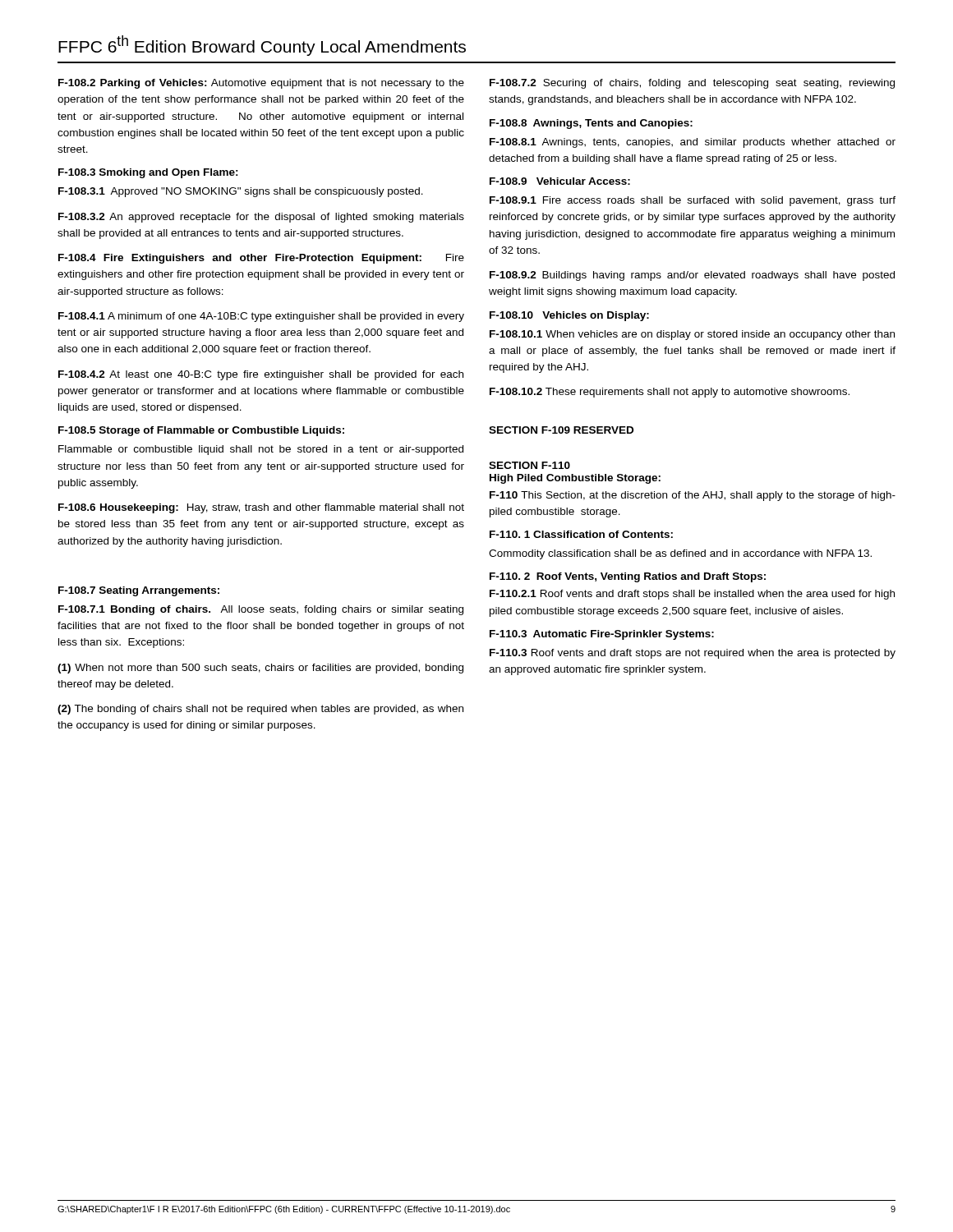The height and width of the screenshot is (1232, 953).
Task: Locate the text block that says "F-108.4.2 At least one 40-B:C type fire extinguisher"
Action: pyautogui.click(x=261, y=390)
